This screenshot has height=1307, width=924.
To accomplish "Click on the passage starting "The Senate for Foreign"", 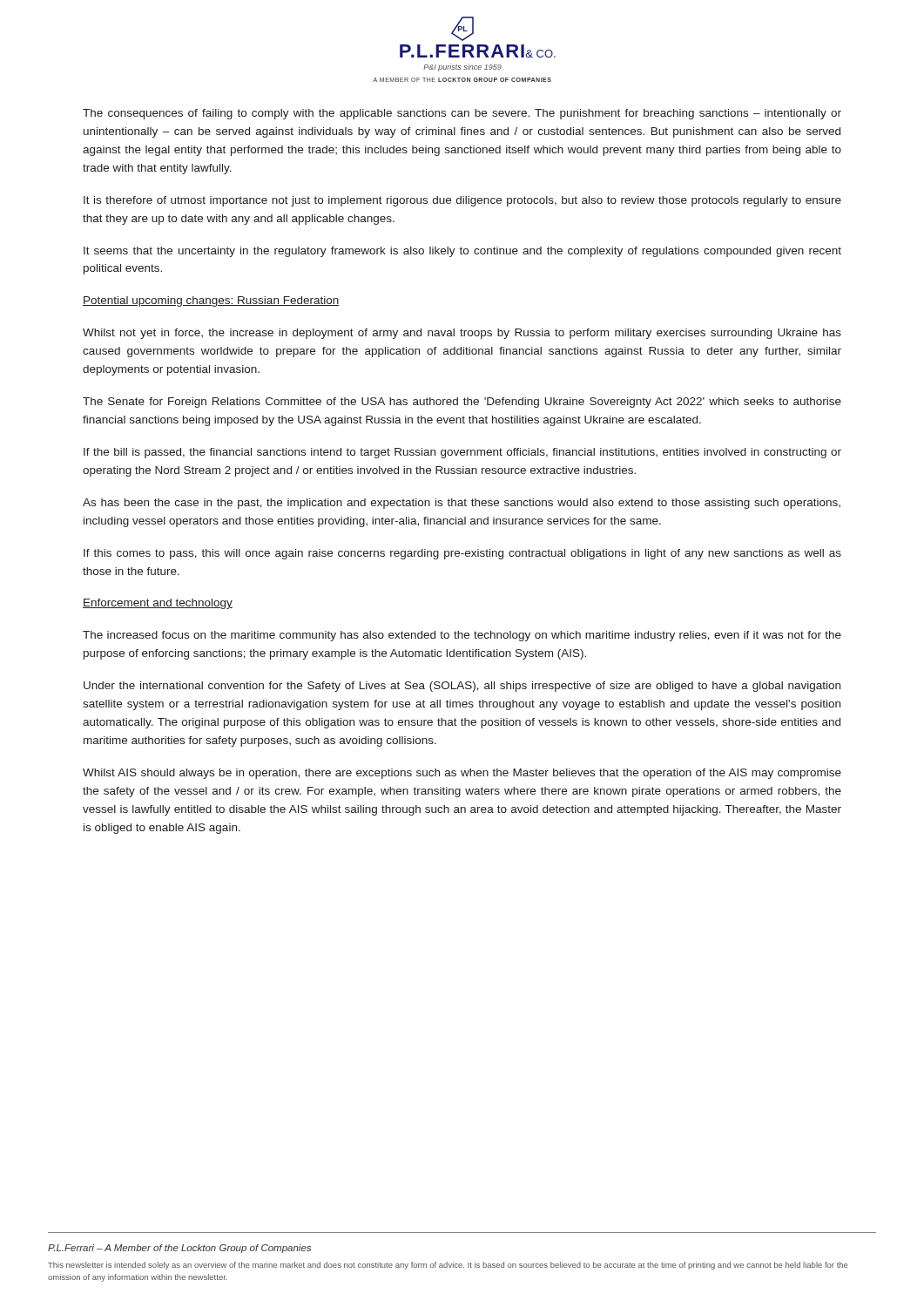I will click(x=462, y=411).
